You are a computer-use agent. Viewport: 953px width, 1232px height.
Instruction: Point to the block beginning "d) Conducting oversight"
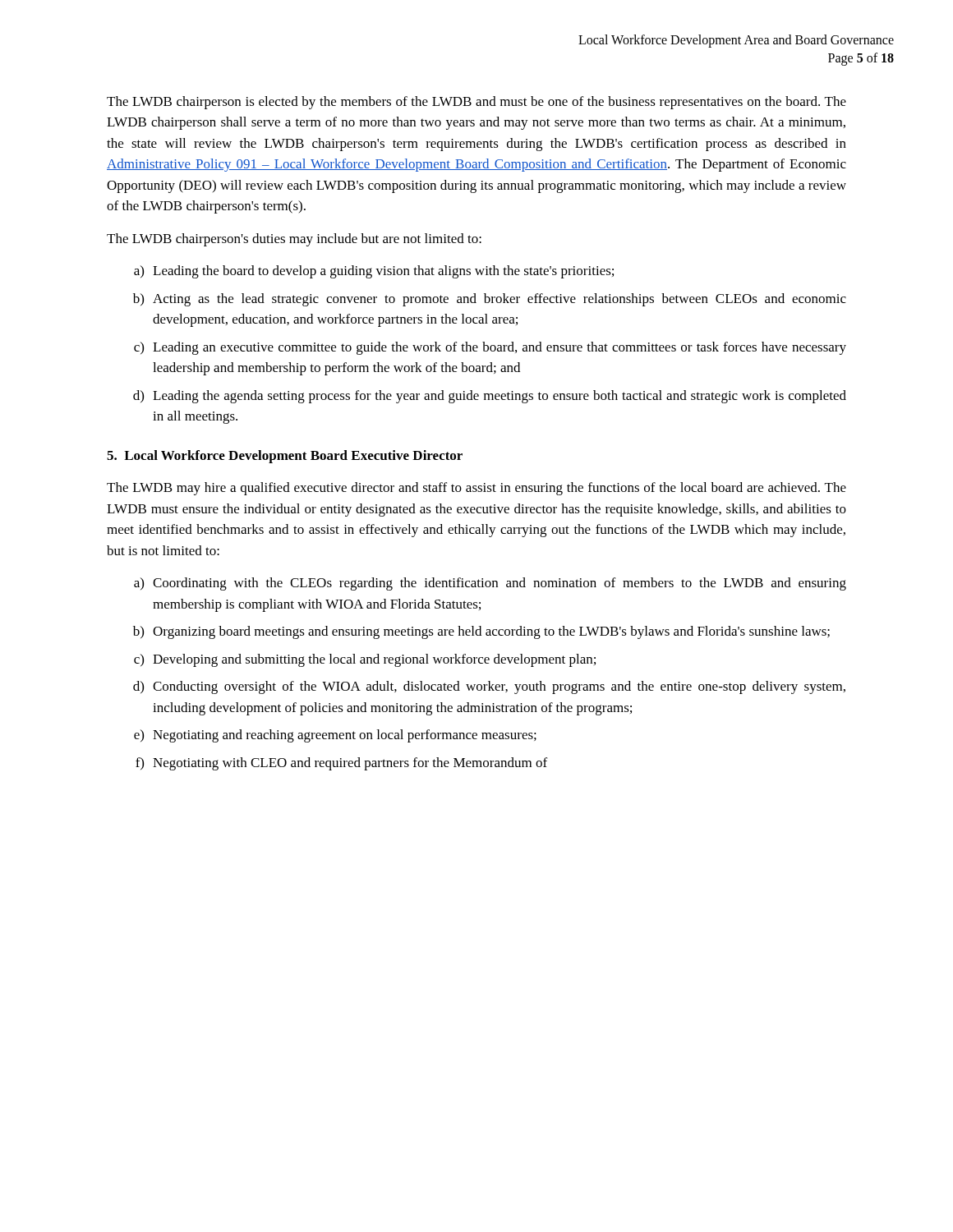(476, 697)
